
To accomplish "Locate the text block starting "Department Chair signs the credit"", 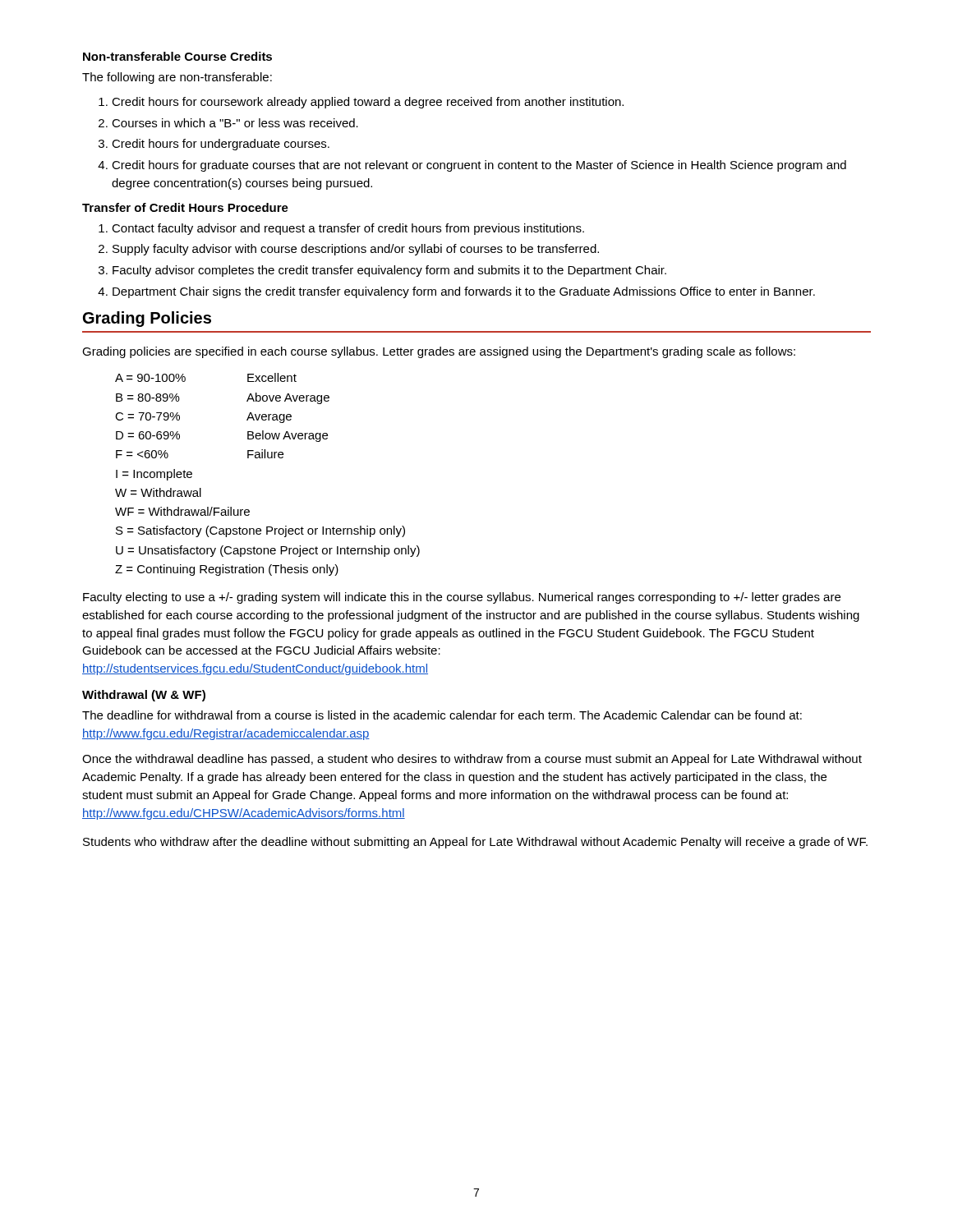I will pos(464,291).
